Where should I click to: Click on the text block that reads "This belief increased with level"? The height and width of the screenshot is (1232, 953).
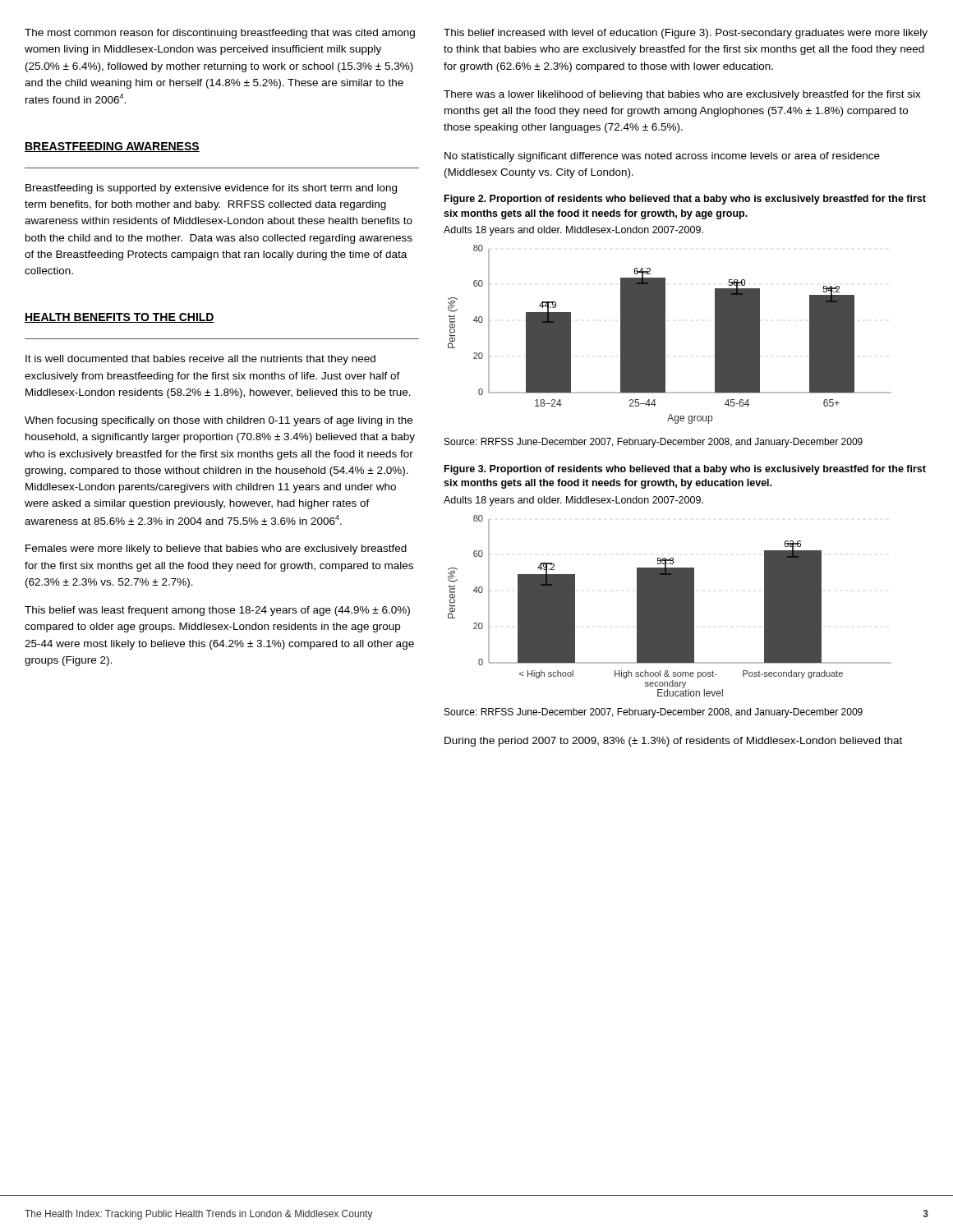[x=686, y=49]
